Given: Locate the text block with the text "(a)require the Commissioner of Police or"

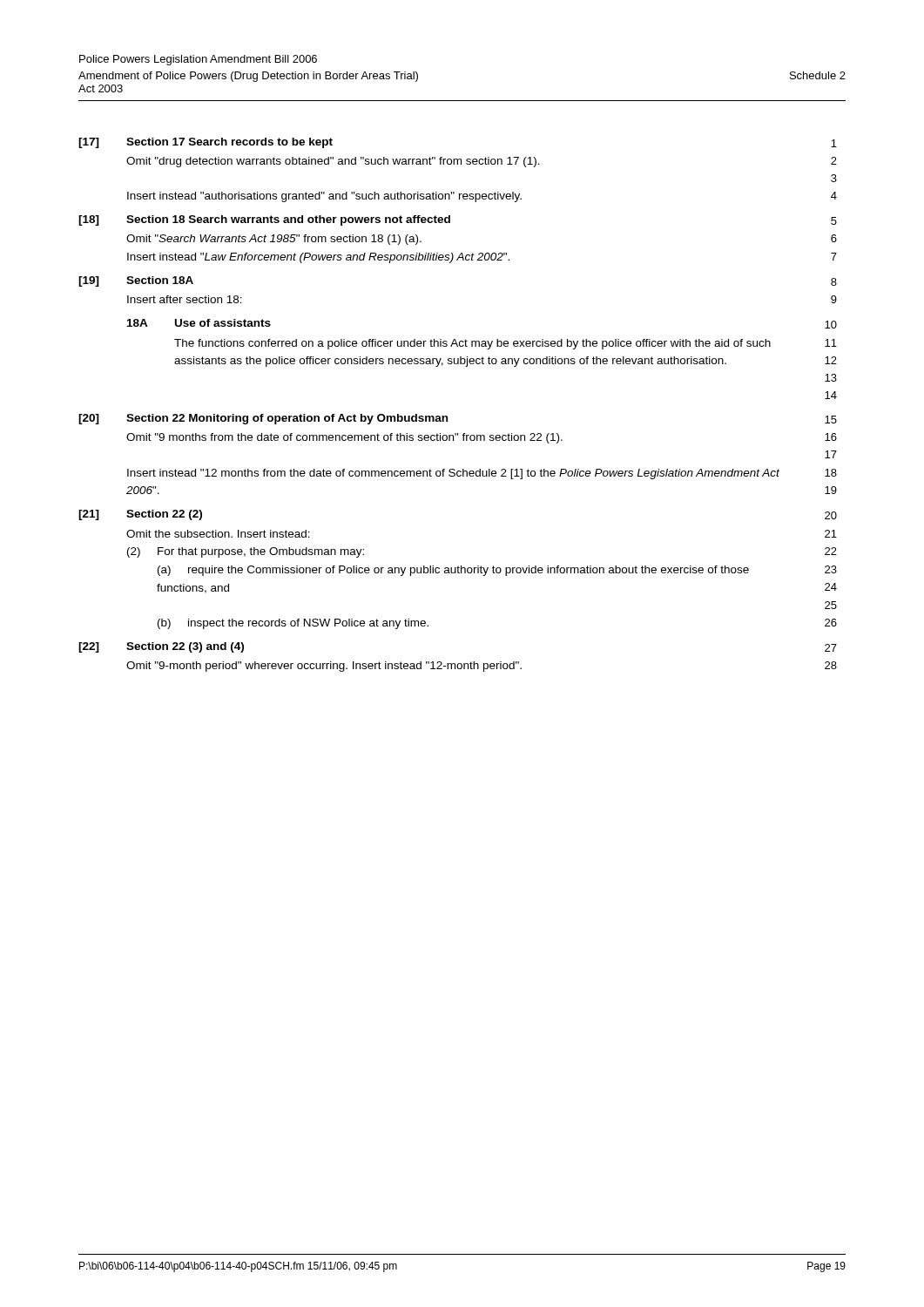Looking at the screenshot, I should tap(453, 578).
